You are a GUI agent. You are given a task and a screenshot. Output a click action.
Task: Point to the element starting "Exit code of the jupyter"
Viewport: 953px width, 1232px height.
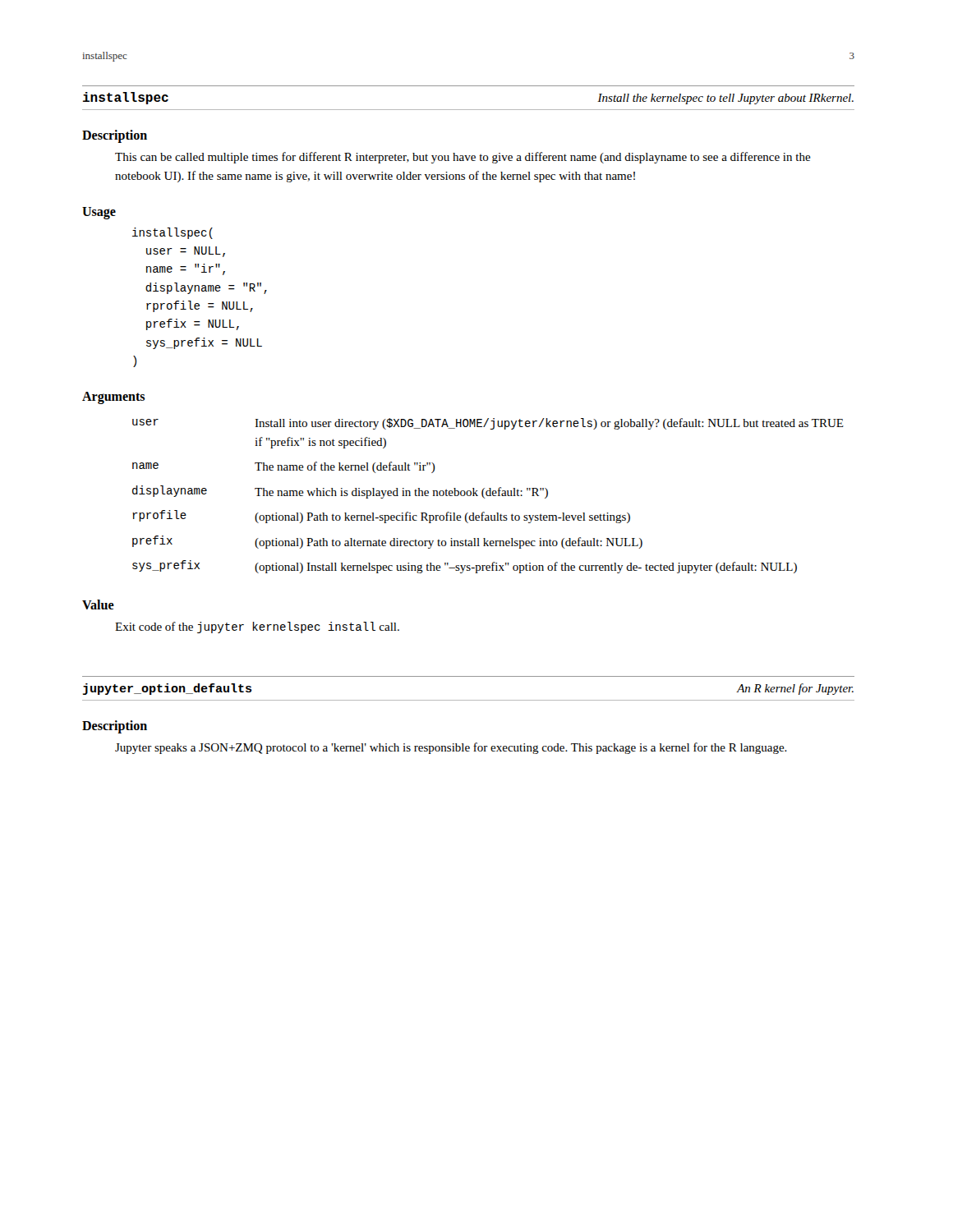pyautogui.click(x=257, y=627)
